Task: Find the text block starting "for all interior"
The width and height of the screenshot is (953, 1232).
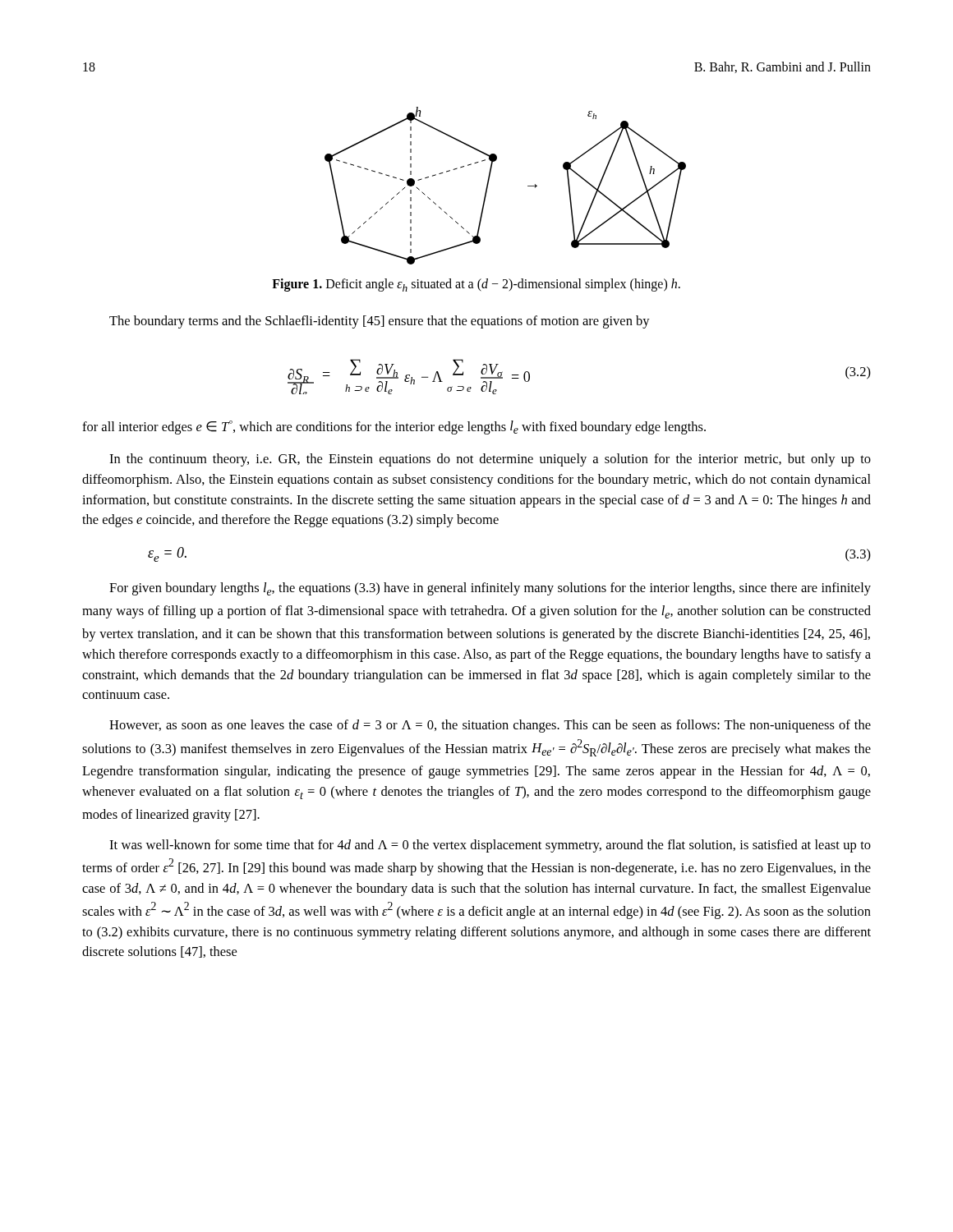Action: (394, 426)
